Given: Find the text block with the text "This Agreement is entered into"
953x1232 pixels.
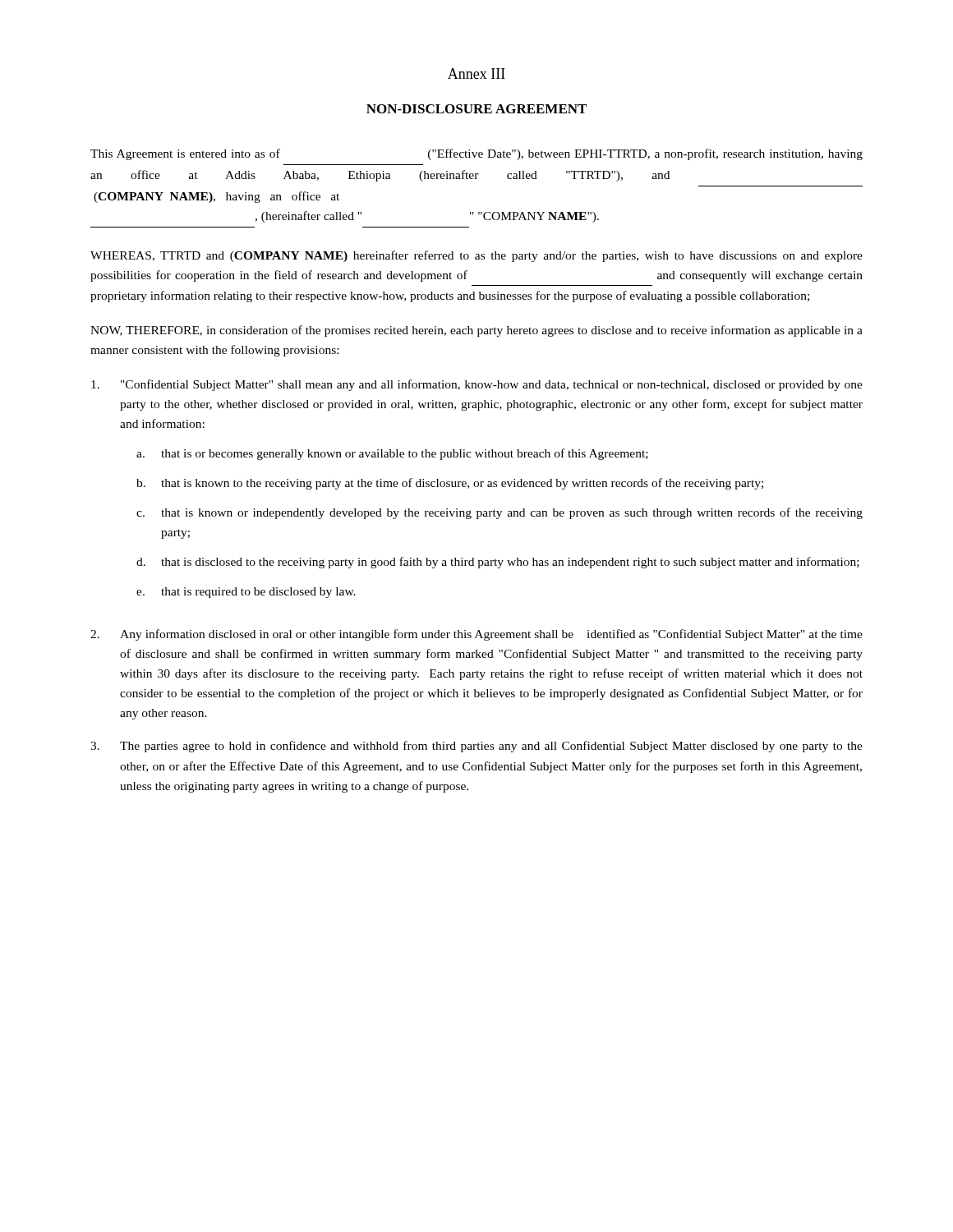Looking at the screenshot, I should click(476, 186).
